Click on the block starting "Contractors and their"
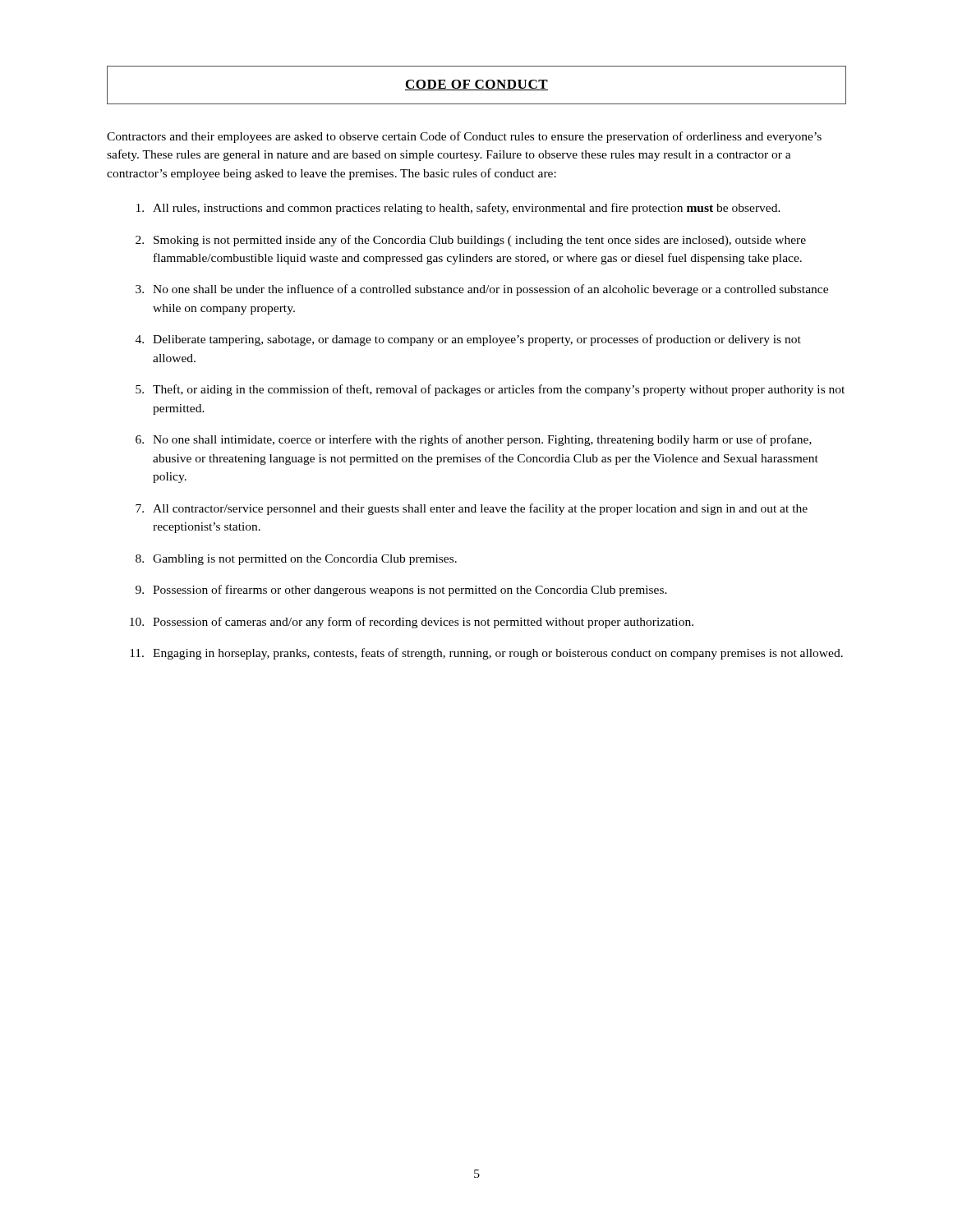 pos(464,154)
